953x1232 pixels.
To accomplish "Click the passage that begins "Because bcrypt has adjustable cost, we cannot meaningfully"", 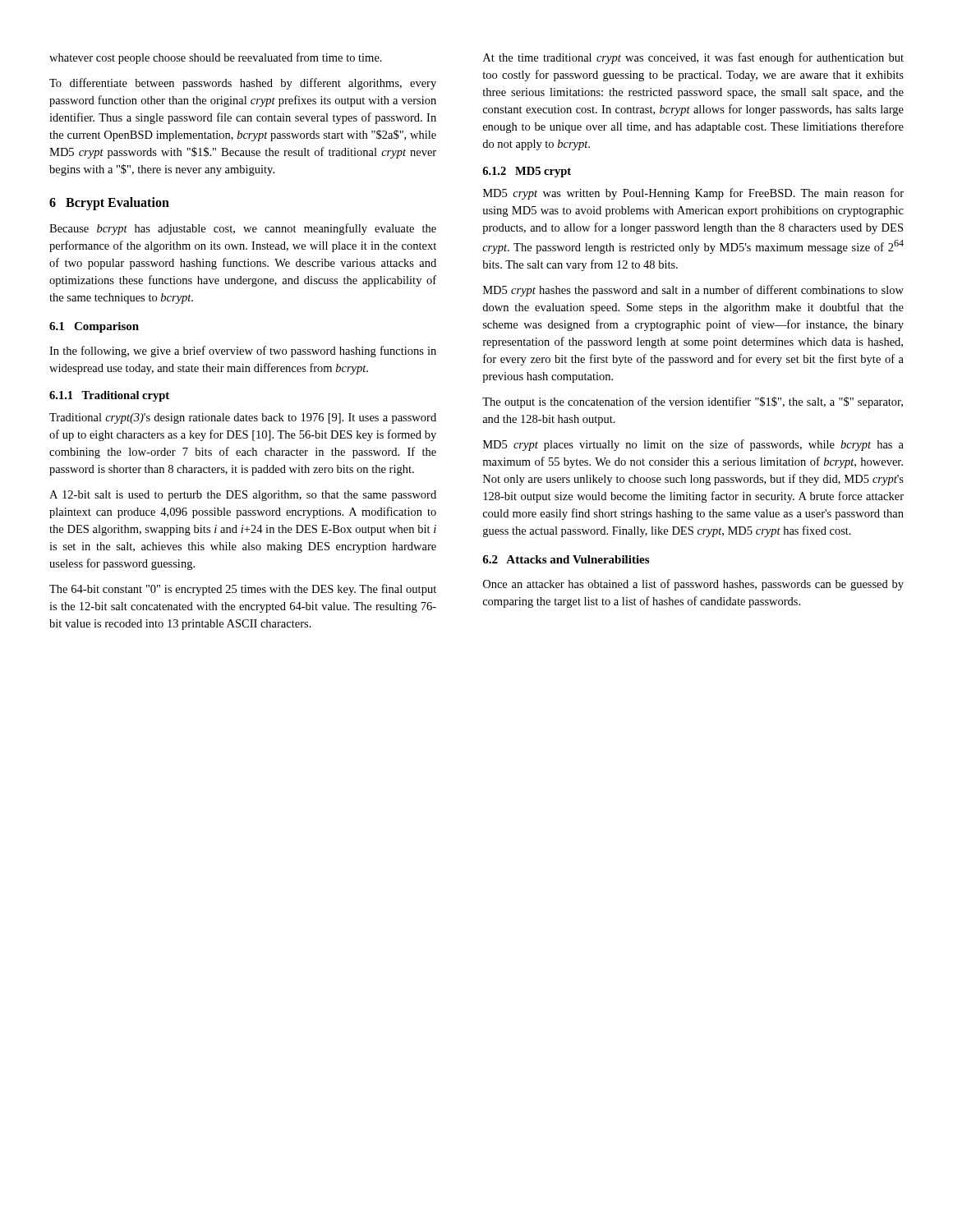I will [x=243, y=264].
